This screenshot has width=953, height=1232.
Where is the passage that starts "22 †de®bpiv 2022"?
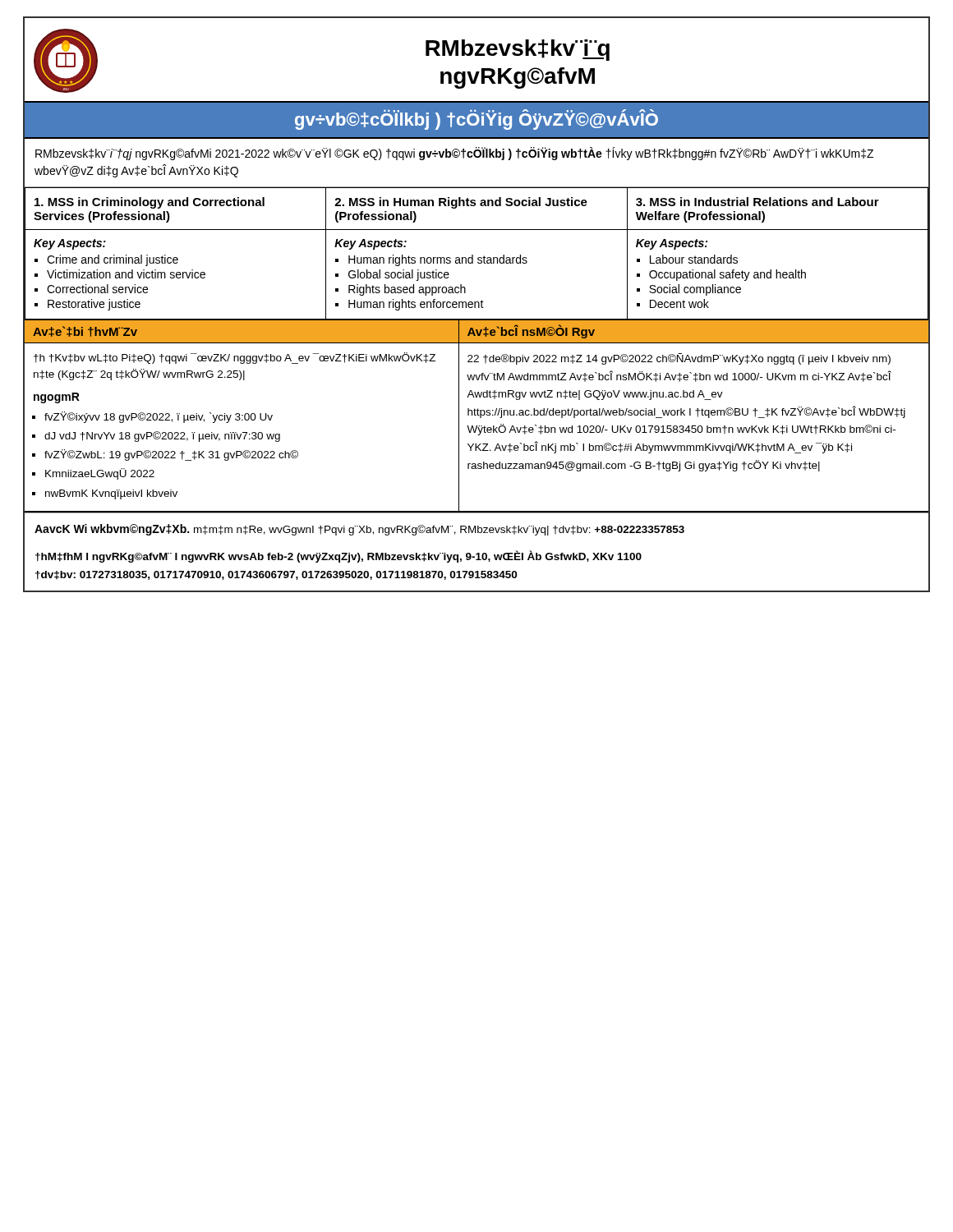[x=686, y=412]
